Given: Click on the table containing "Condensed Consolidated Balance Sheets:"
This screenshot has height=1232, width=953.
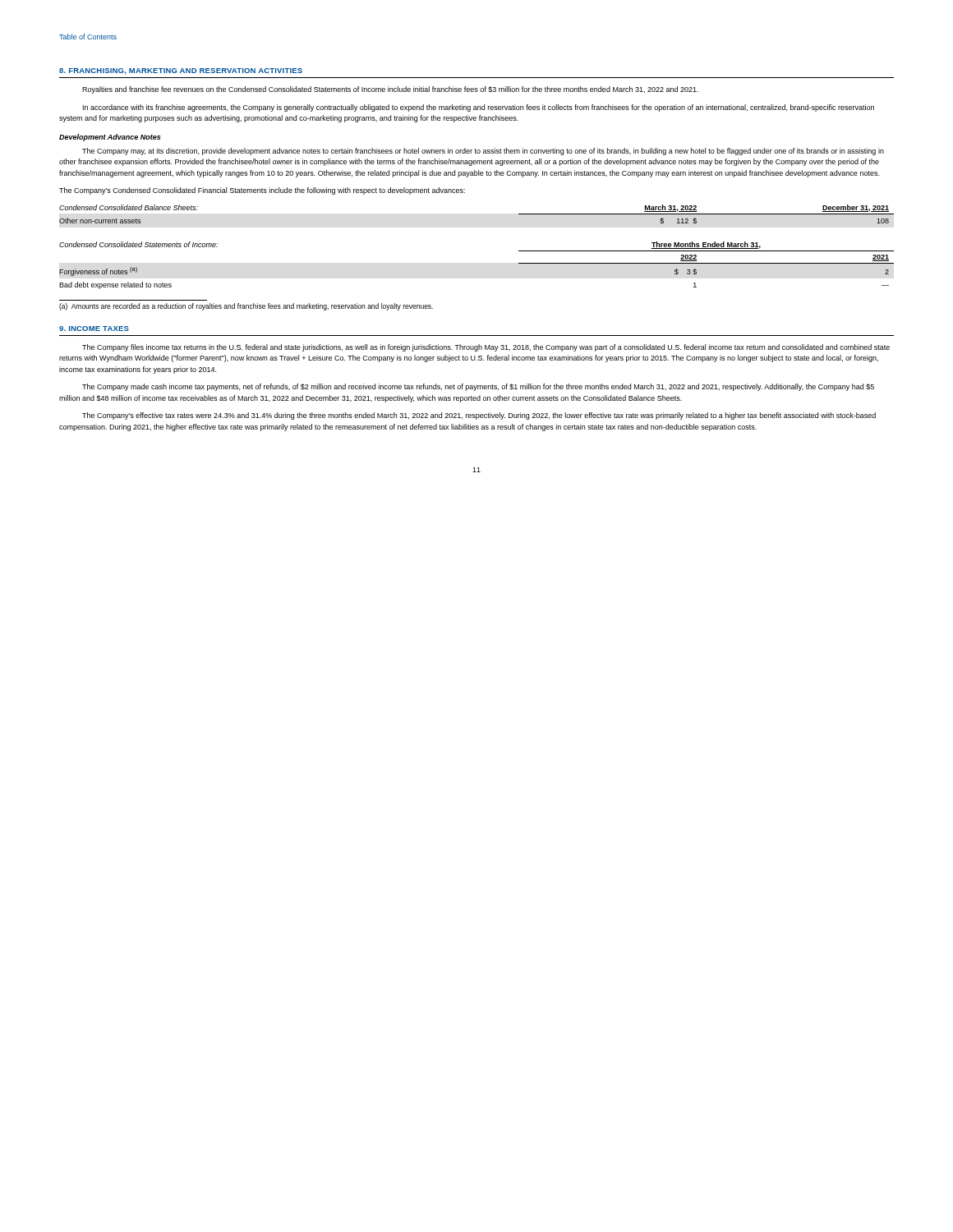Looking at the screenshot, I should tap(476, 214).
